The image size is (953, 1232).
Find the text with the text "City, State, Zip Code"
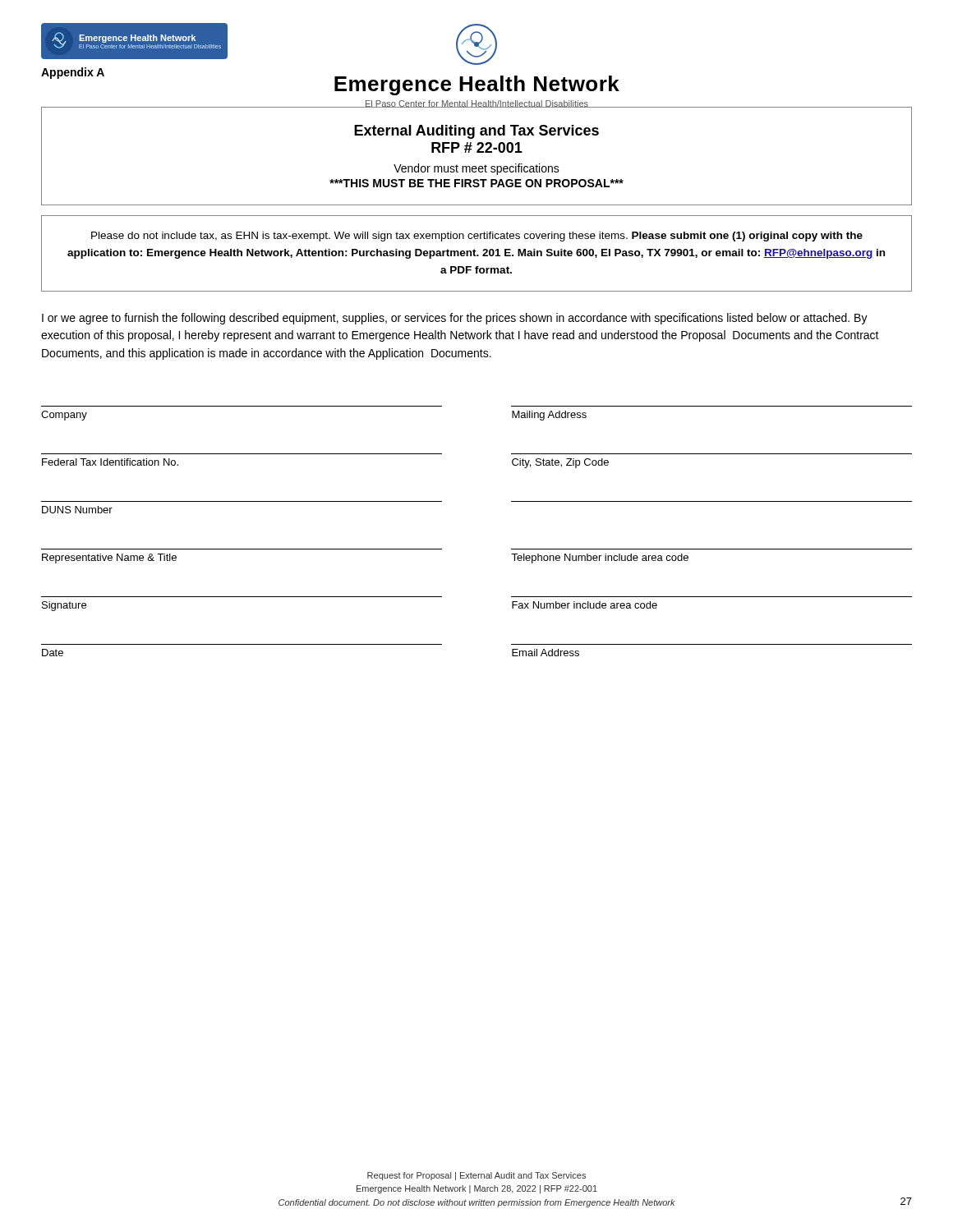tap(560, 462)
